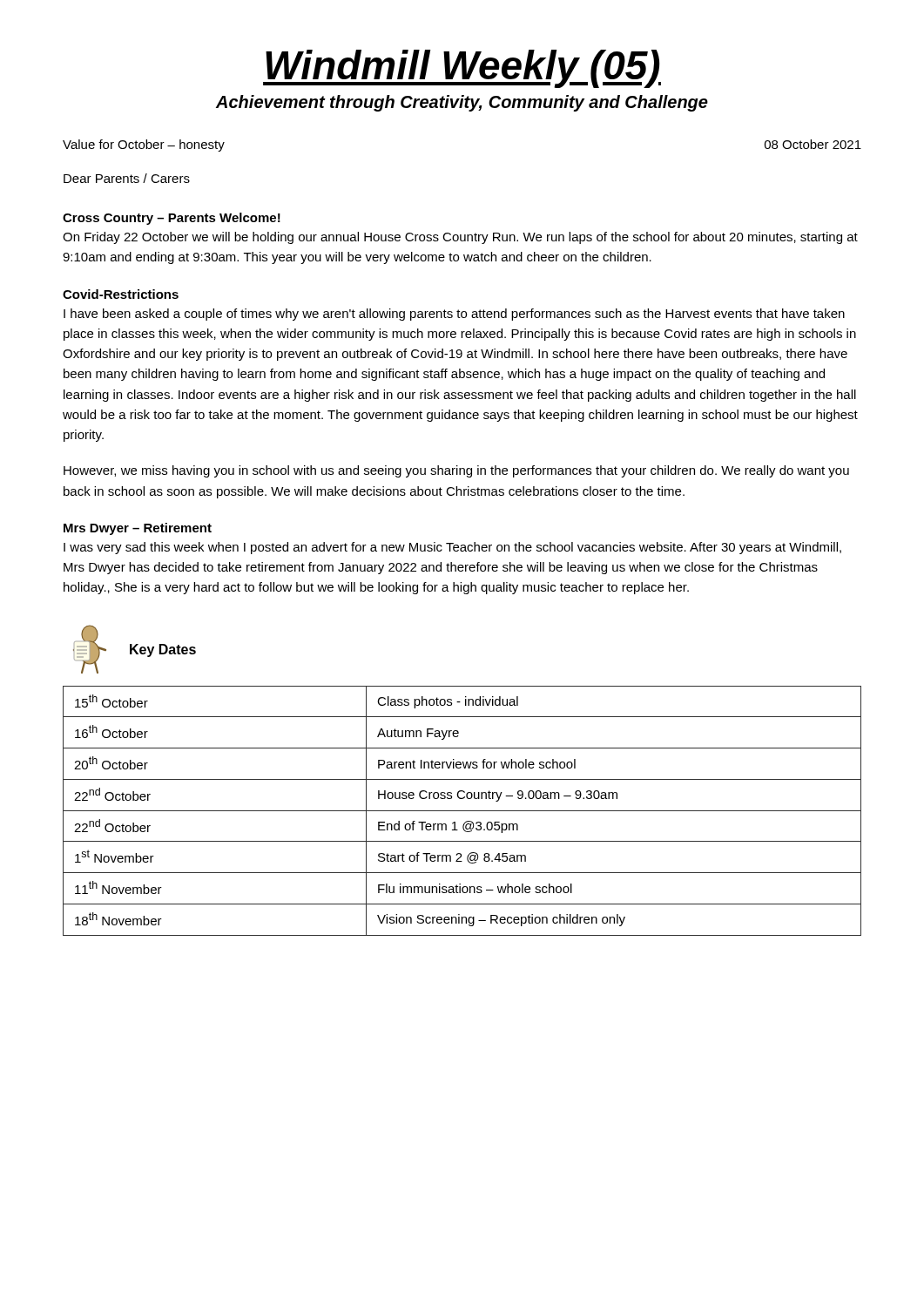This screenshot has width=924, height=1307.
Task: Point to "08 October 2021"
Action: pyautogui.click(x=813, y=144)
